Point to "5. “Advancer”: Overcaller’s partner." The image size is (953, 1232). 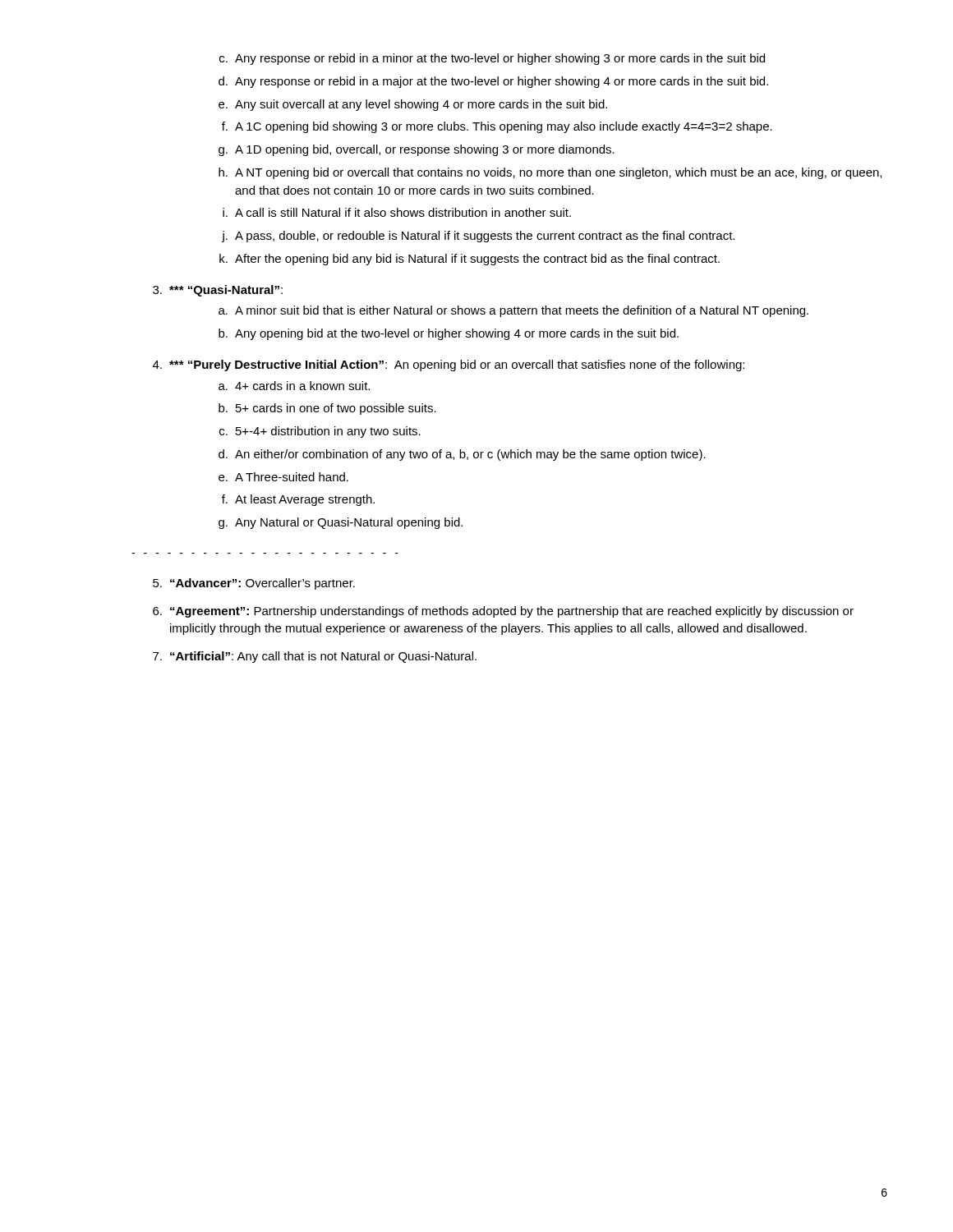point(254,584)
